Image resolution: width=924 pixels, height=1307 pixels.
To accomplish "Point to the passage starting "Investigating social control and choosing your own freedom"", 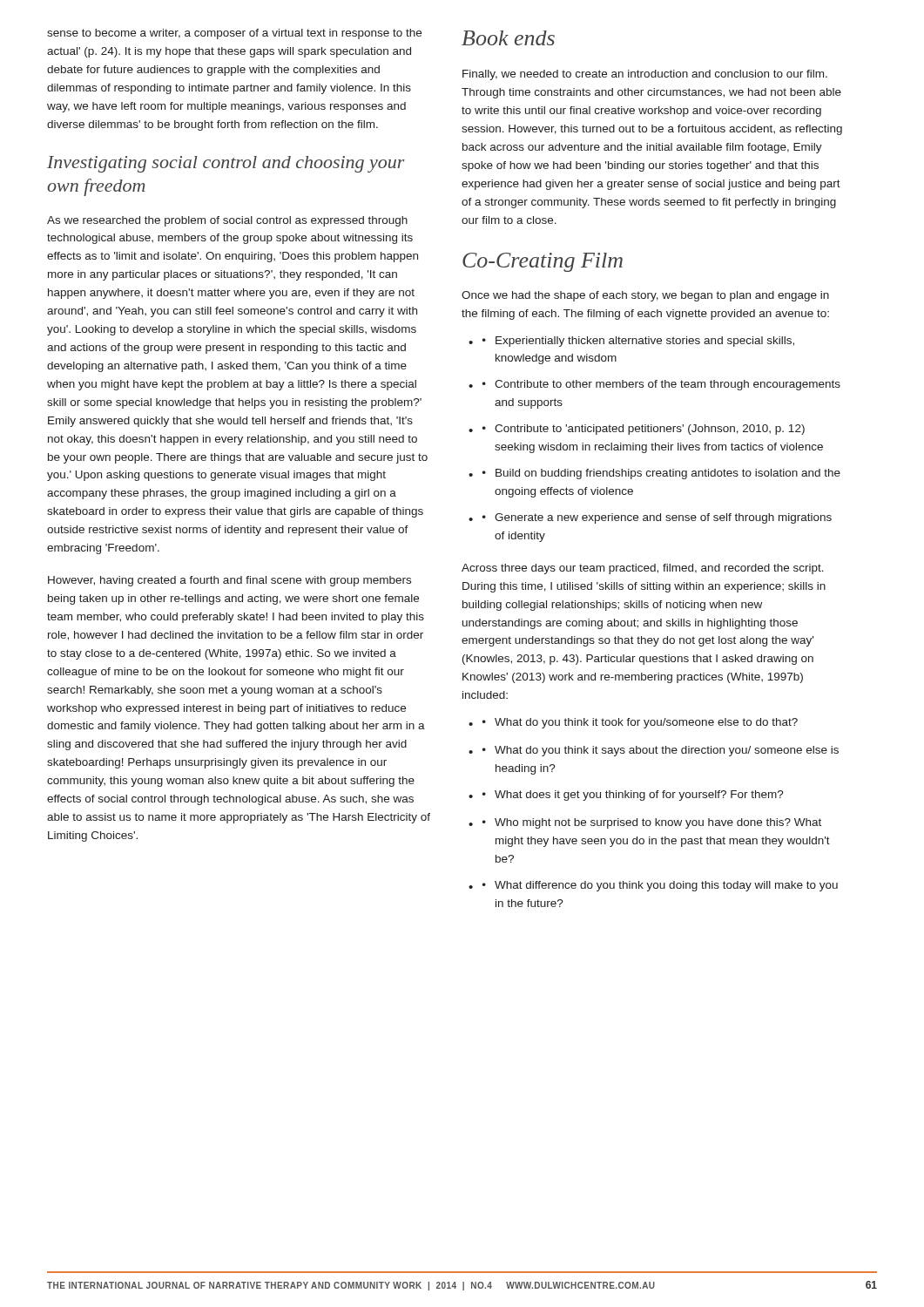I will coord(226,173).
